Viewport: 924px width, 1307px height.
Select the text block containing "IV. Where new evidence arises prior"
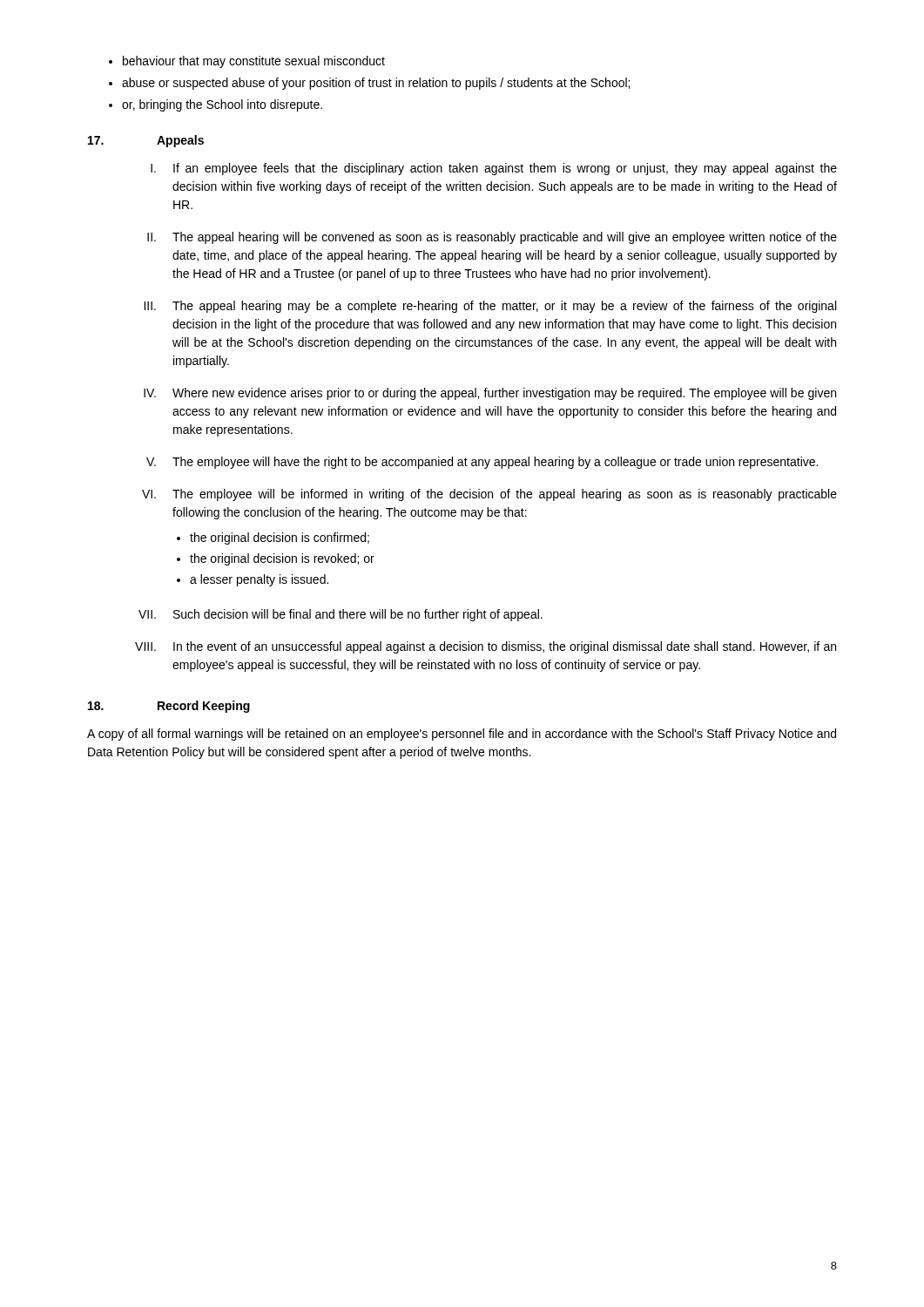(462, 412)
